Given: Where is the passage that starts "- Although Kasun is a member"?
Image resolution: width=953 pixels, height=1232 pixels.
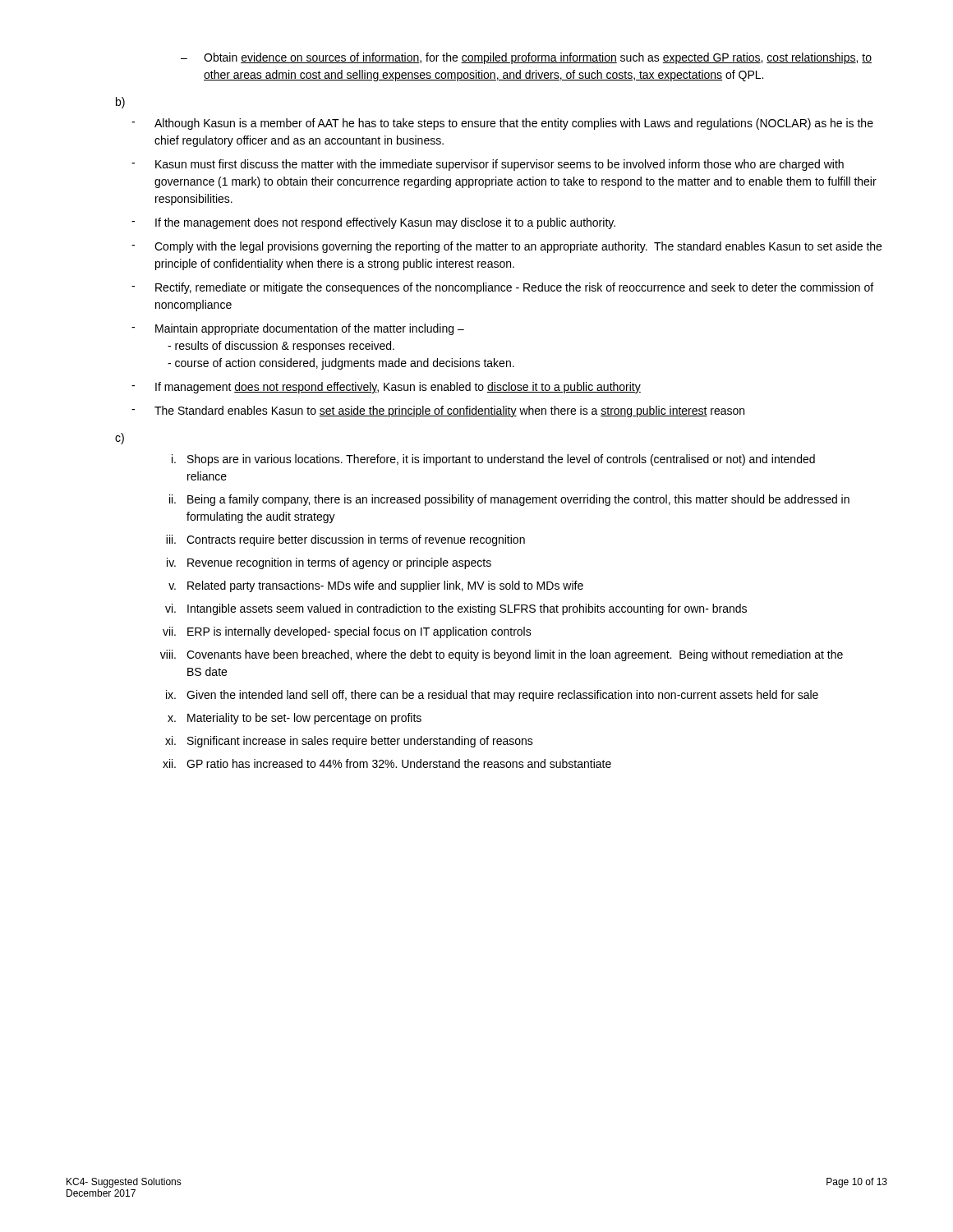Looking at the screenshot, I should point(509,132).
